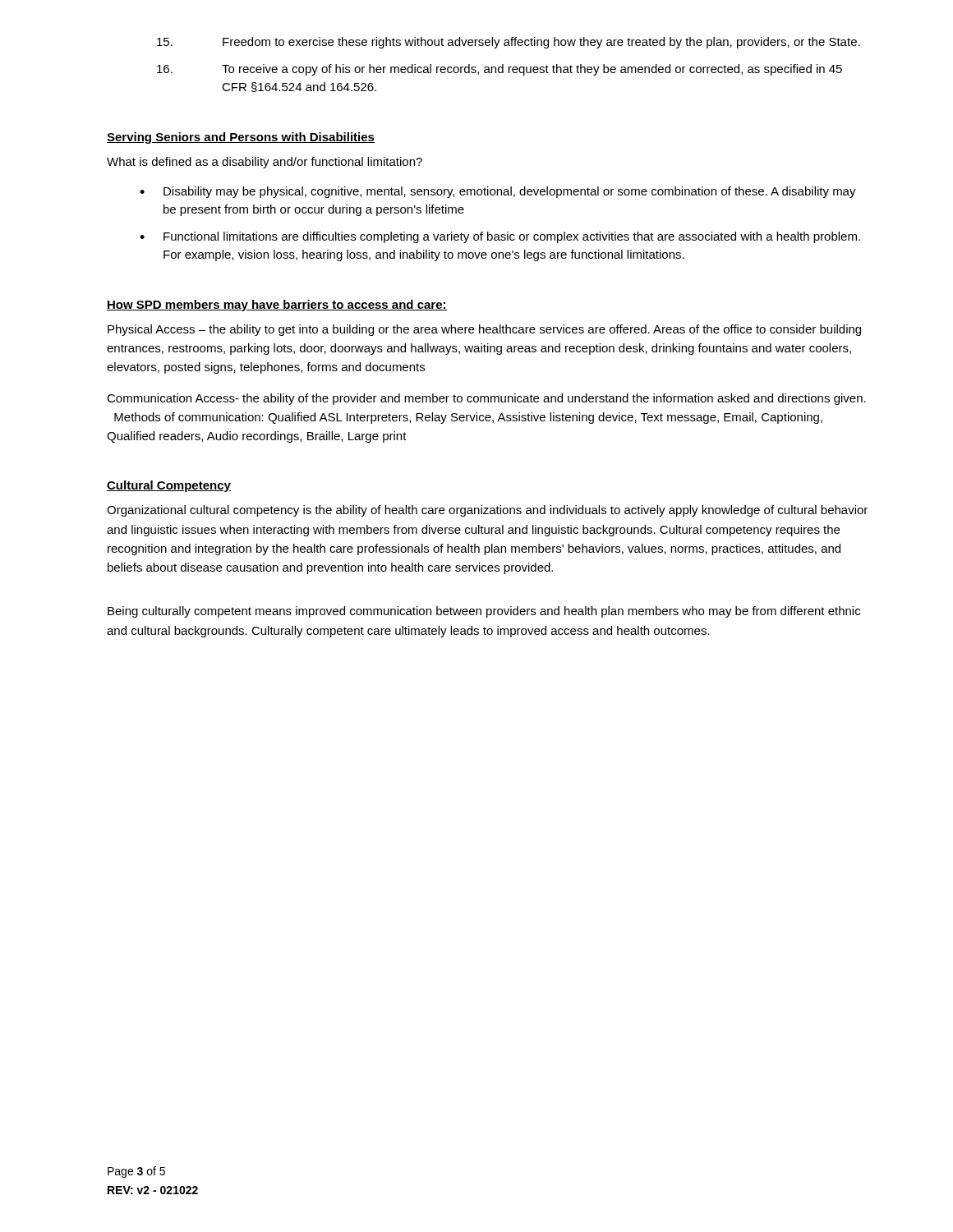953x1232 pixels.
Task: Find the block on this page that starts "Organizational cultural competency is the"
Action: point(487,539)
